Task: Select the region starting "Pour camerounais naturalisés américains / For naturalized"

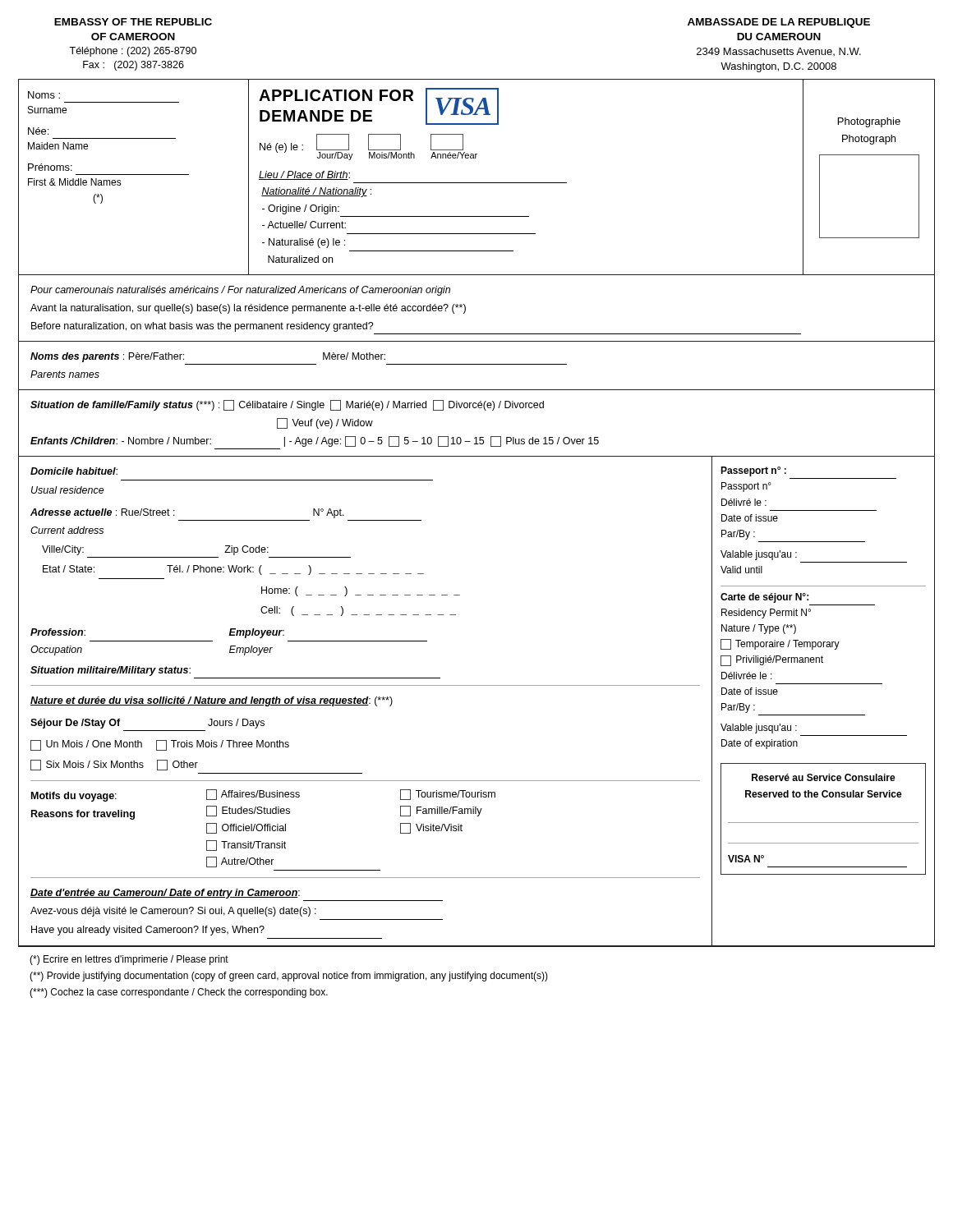Action: pyautogui.click(x=476, y=308)
